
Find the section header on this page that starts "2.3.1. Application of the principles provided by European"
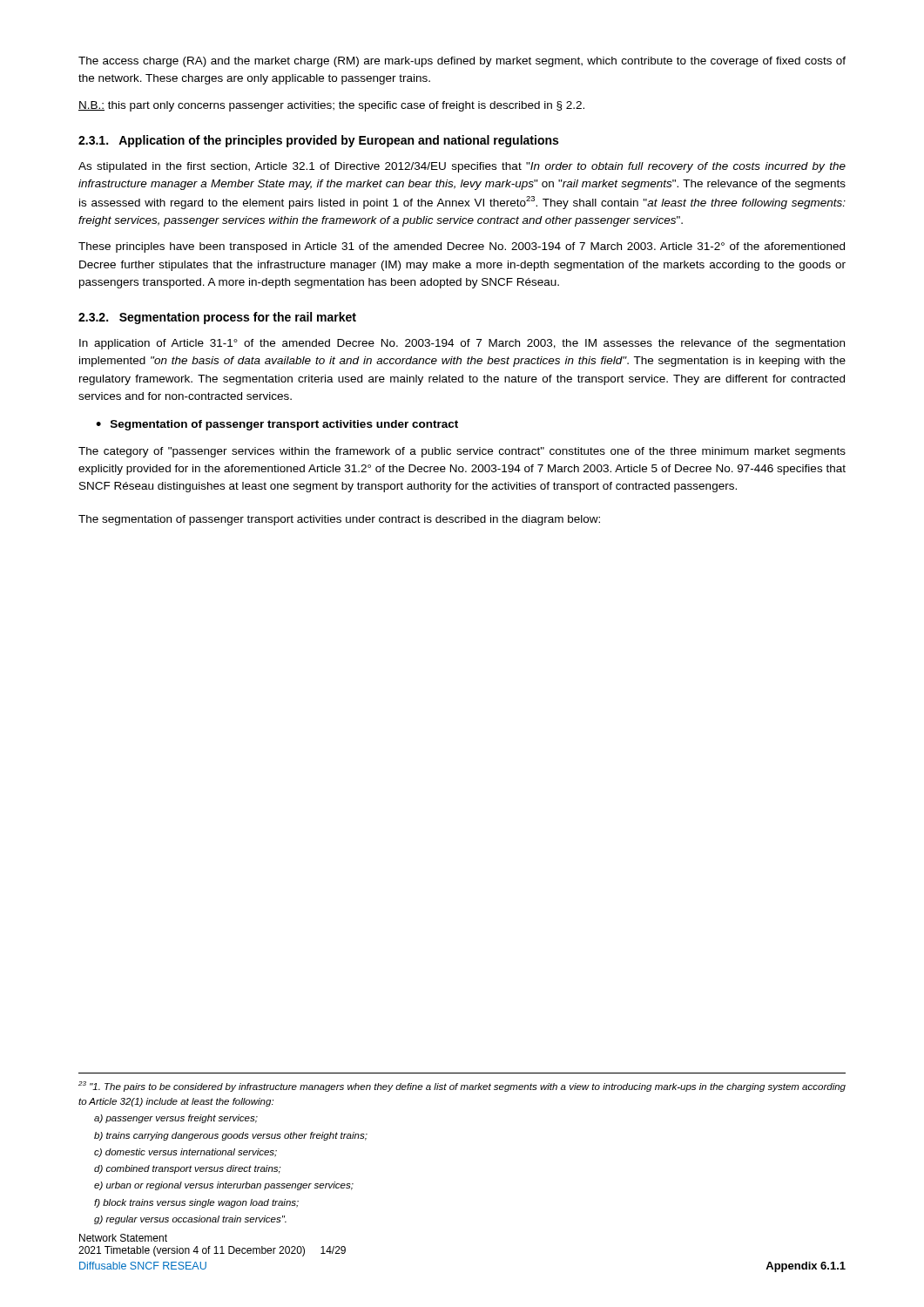(x=319, y=140)
